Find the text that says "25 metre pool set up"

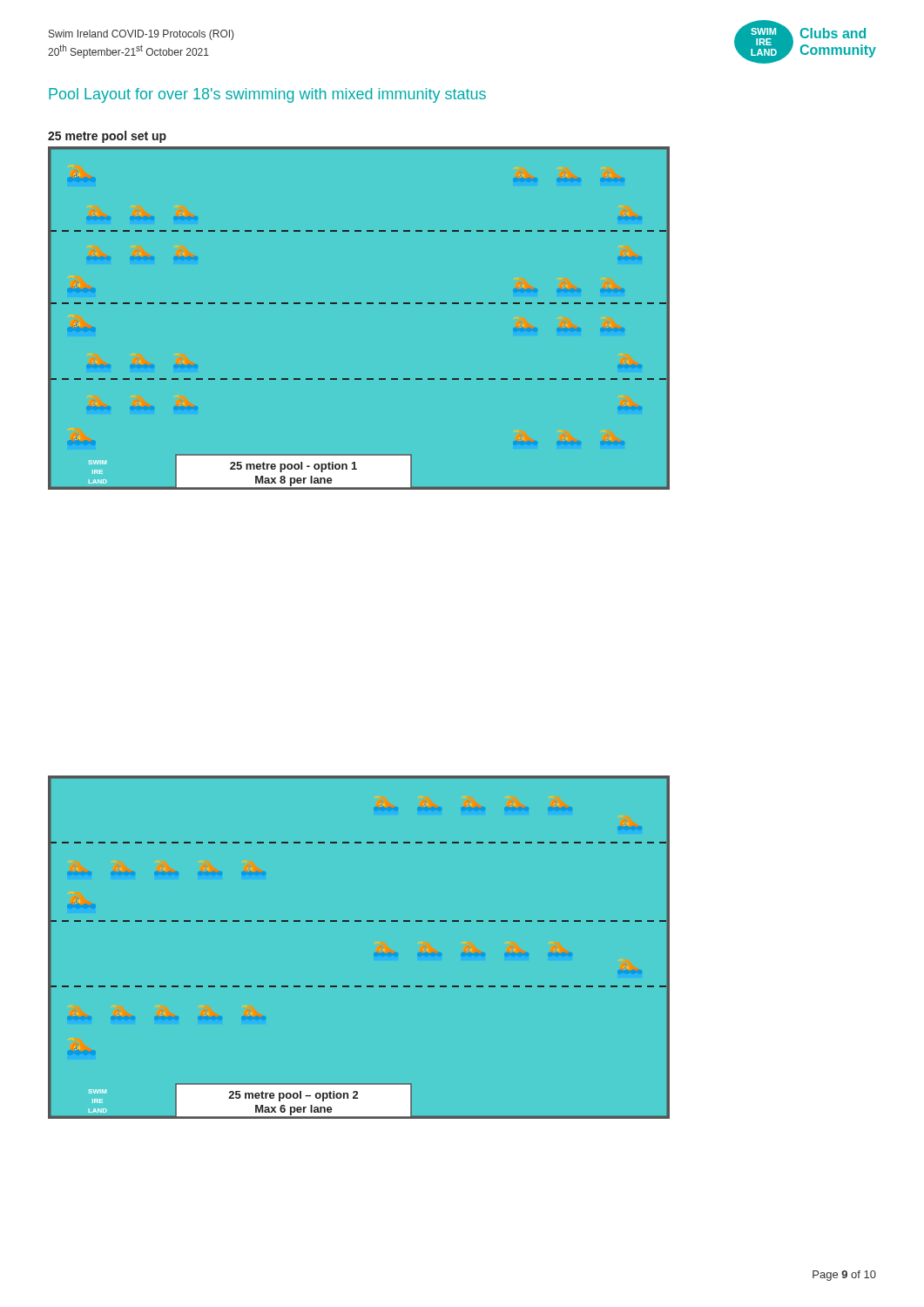[x=107, y=136]
